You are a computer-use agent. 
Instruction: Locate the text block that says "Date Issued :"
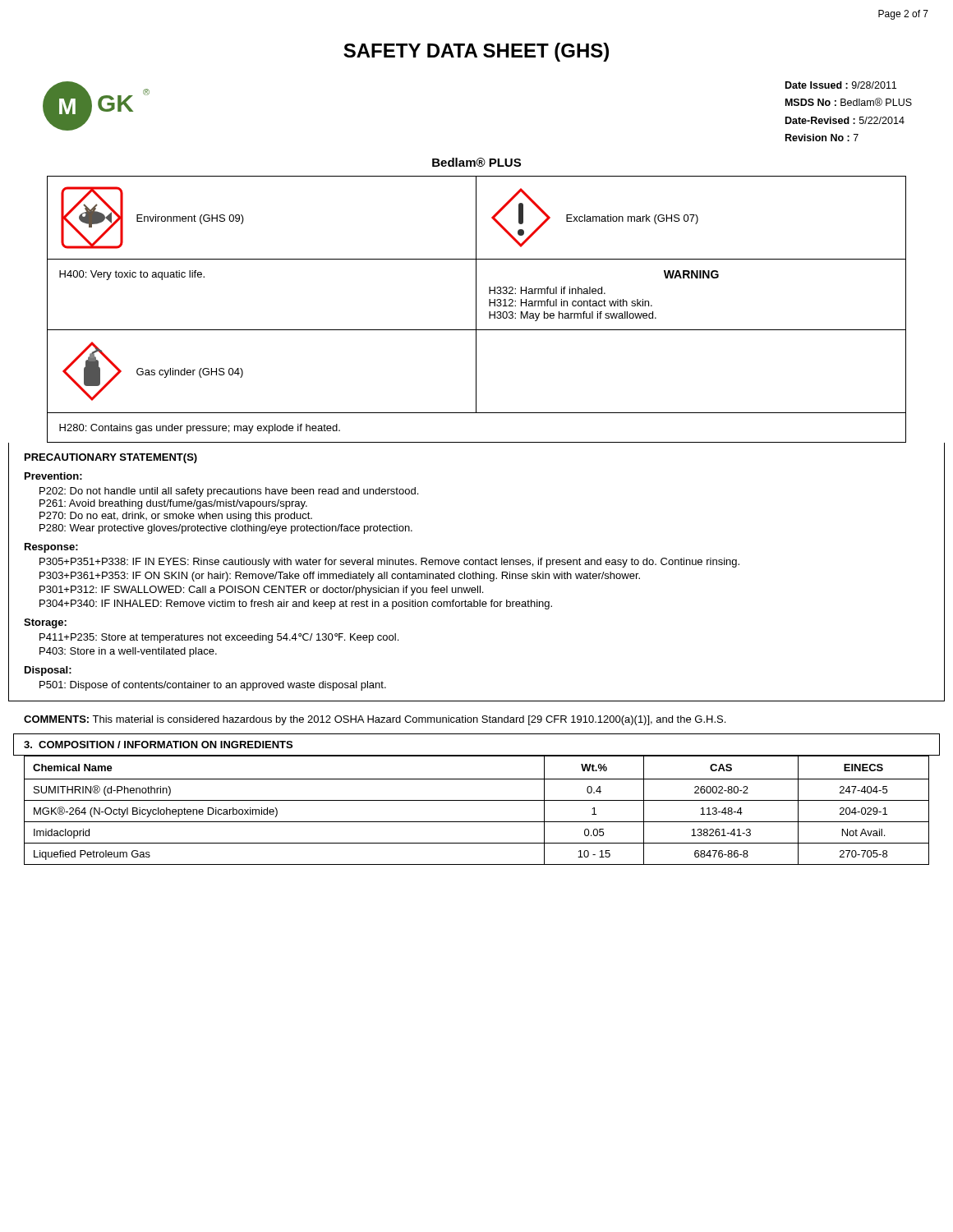point(848,112)
